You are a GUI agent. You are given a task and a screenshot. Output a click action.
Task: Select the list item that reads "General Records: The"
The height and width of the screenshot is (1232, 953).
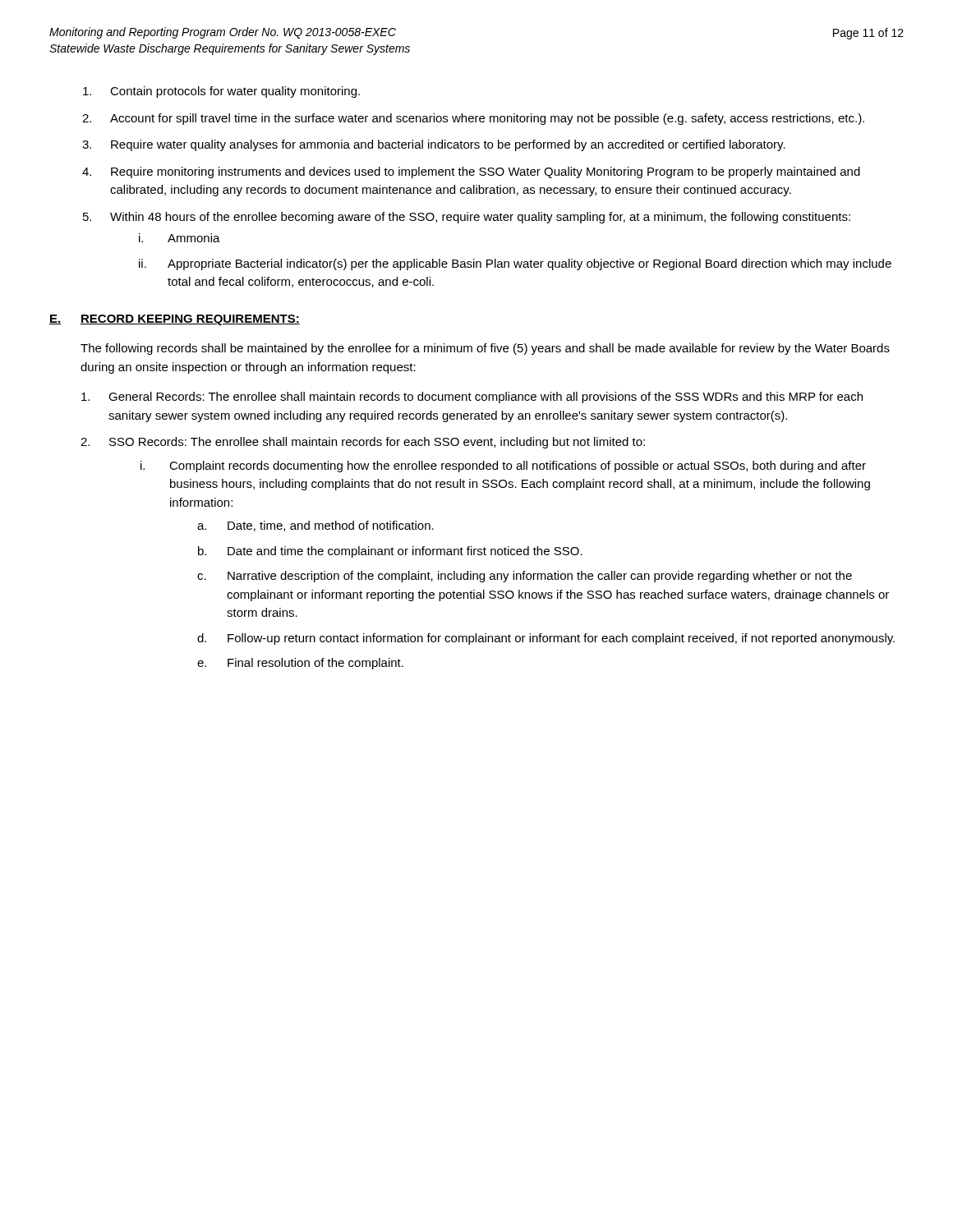[x=492, y=406]
